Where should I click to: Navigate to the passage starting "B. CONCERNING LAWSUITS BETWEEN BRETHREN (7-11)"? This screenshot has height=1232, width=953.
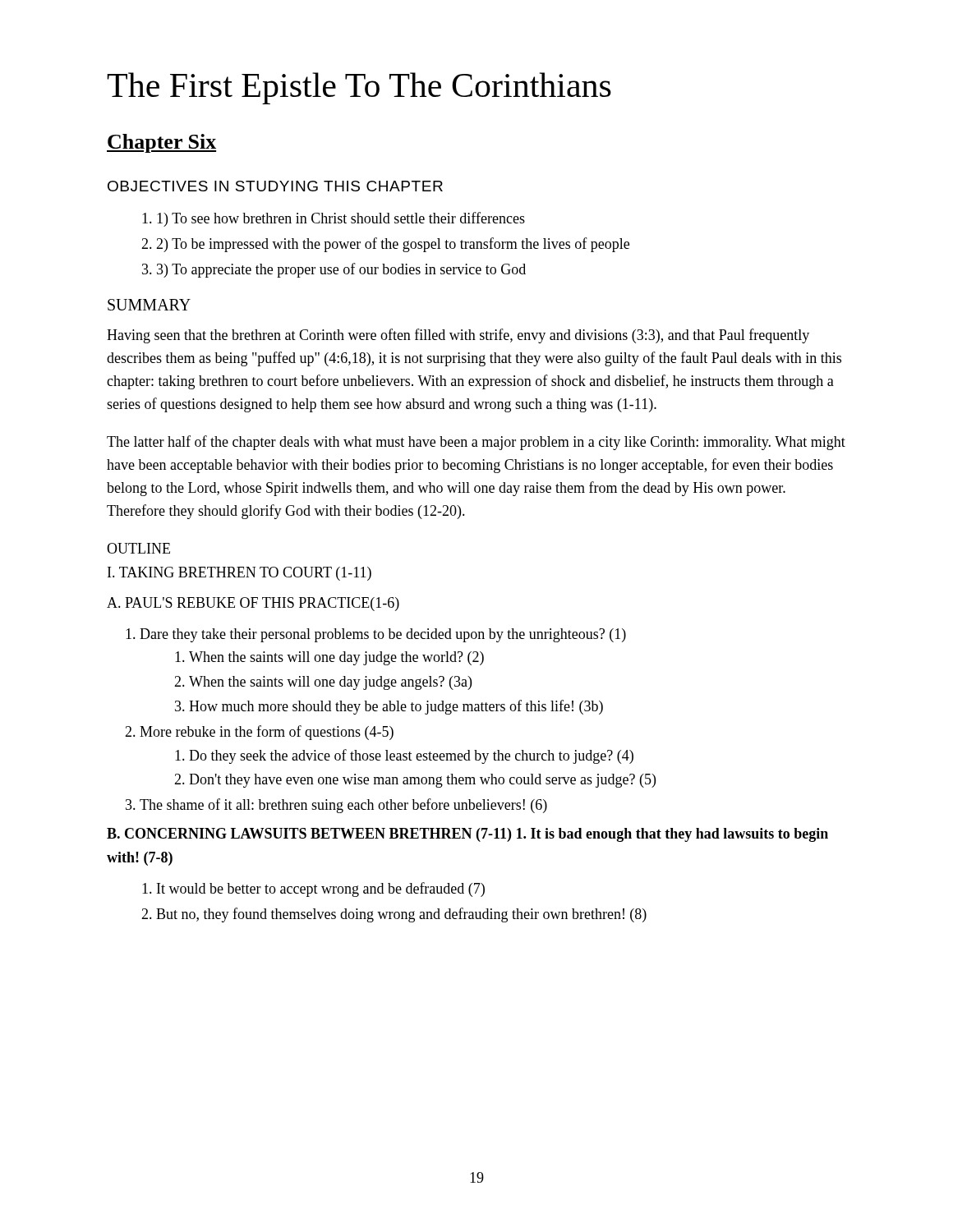(476, 846)
